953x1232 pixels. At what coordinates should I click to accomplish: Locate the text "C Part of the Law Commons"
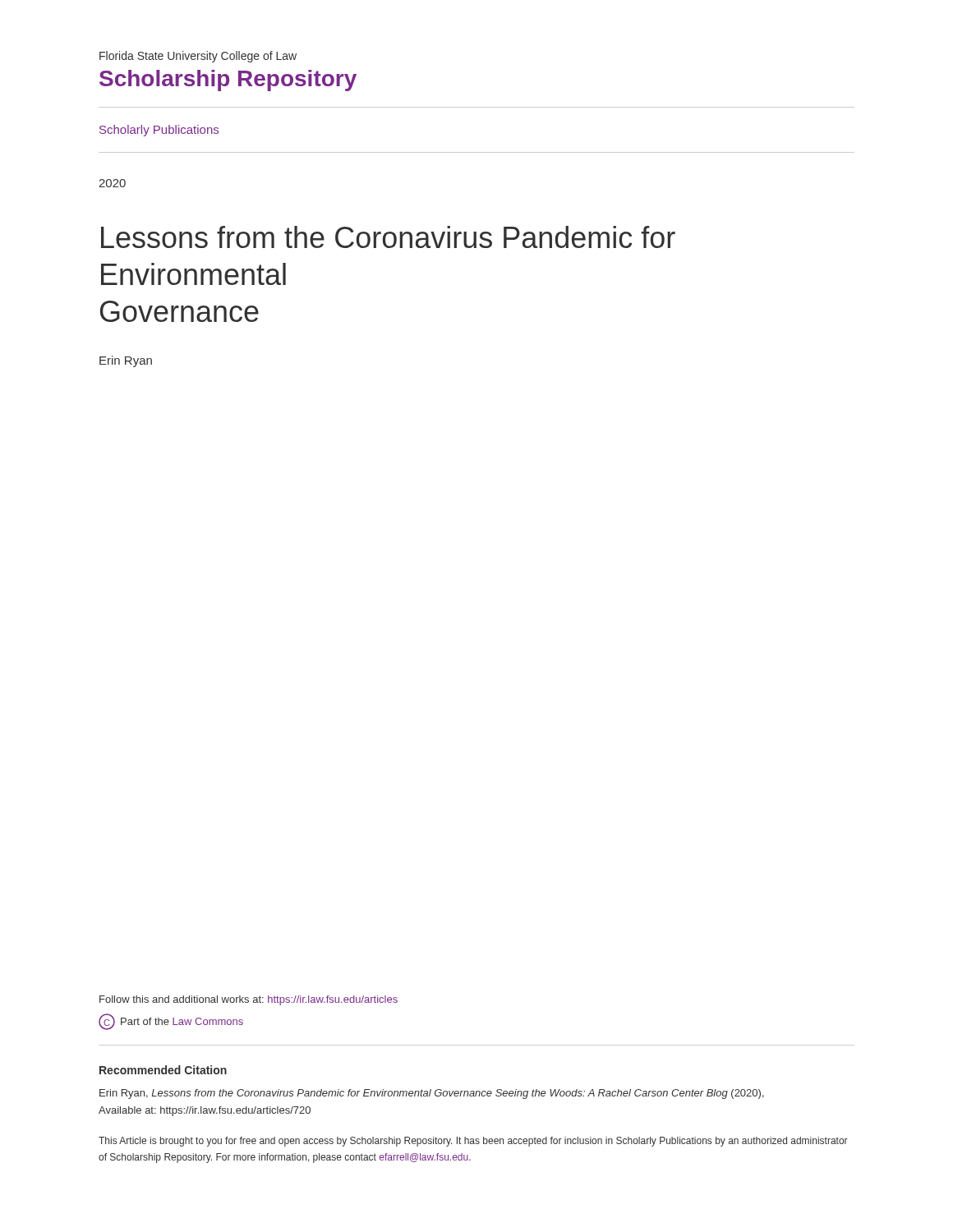[171, 1022]
